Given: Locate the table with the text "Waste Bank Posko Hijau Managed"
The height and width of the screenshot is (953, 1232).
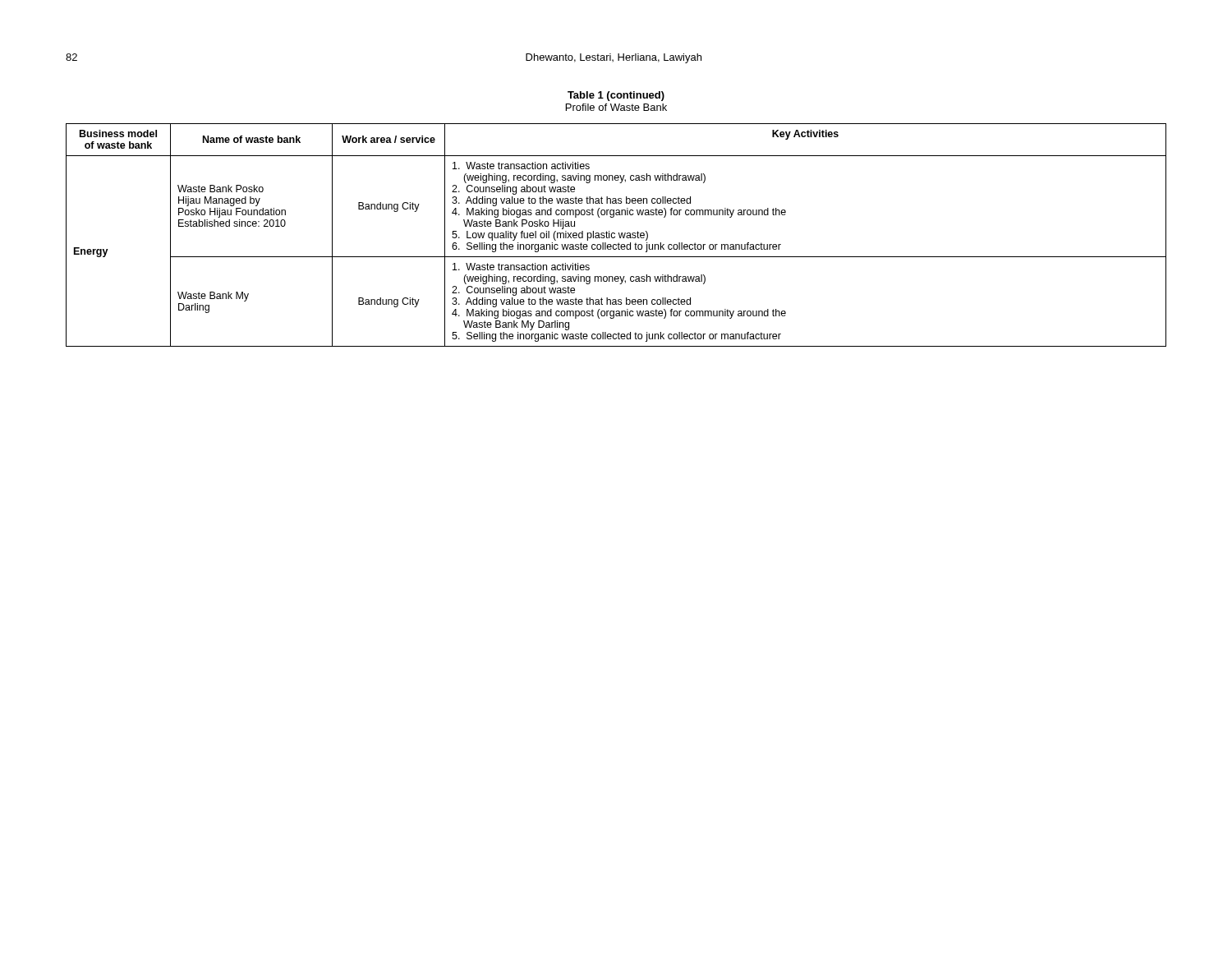Looking at the screenshot, I should click(x=616, y=235).
